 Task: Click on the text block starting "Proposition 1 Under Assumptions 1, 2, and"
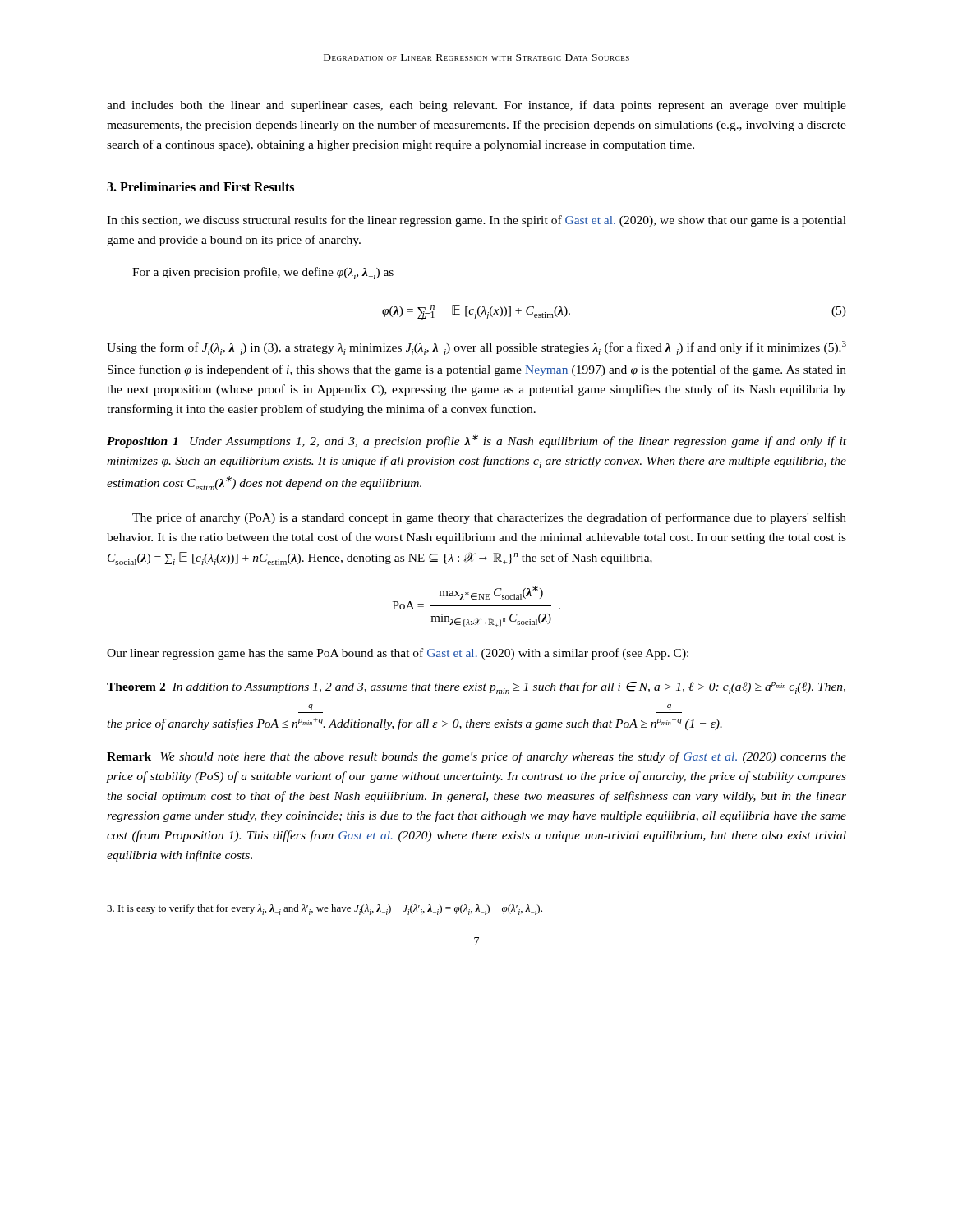476,463
